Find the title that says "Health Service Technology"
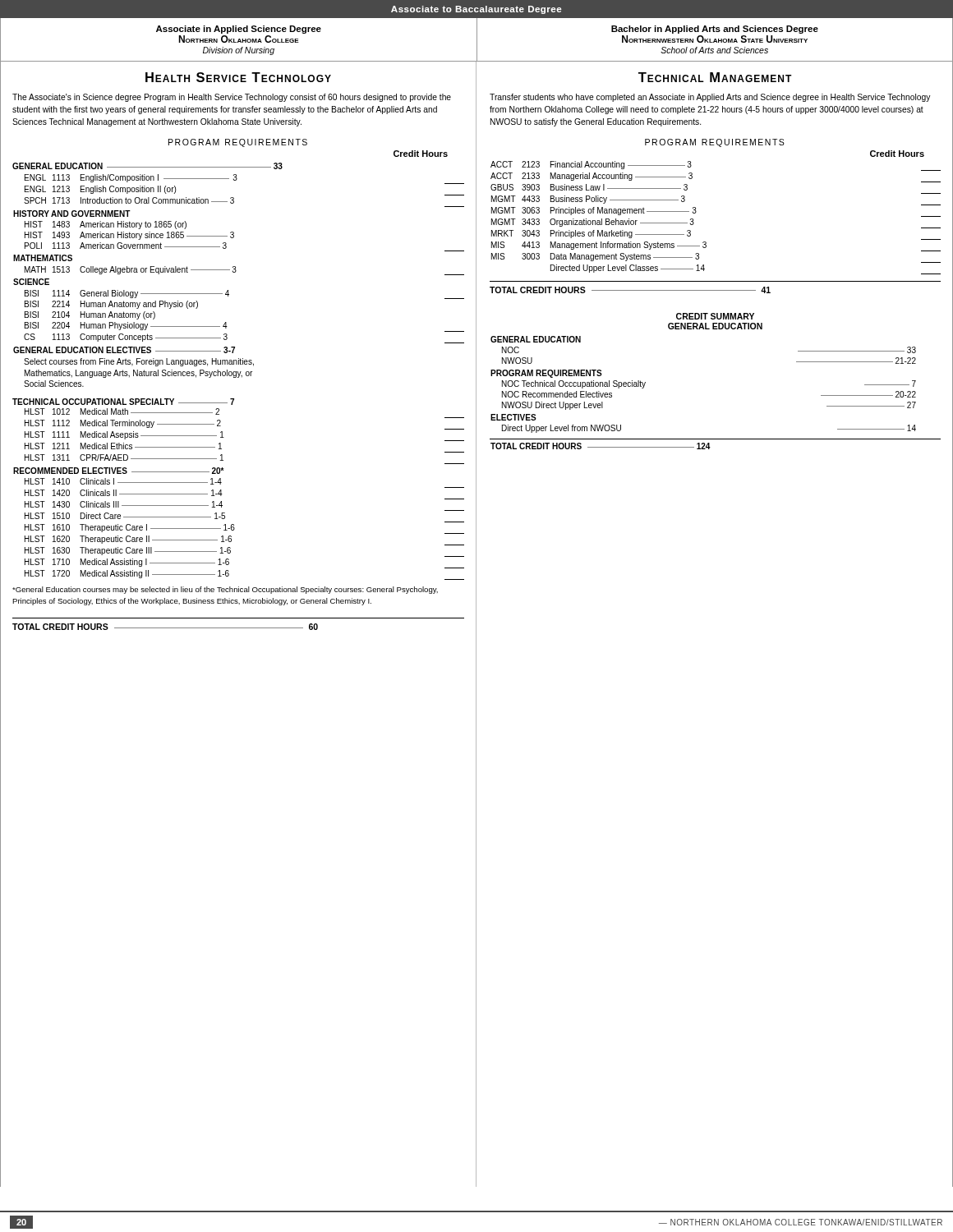The width and height of the screenshot is (953, 1232). point(238,77)
